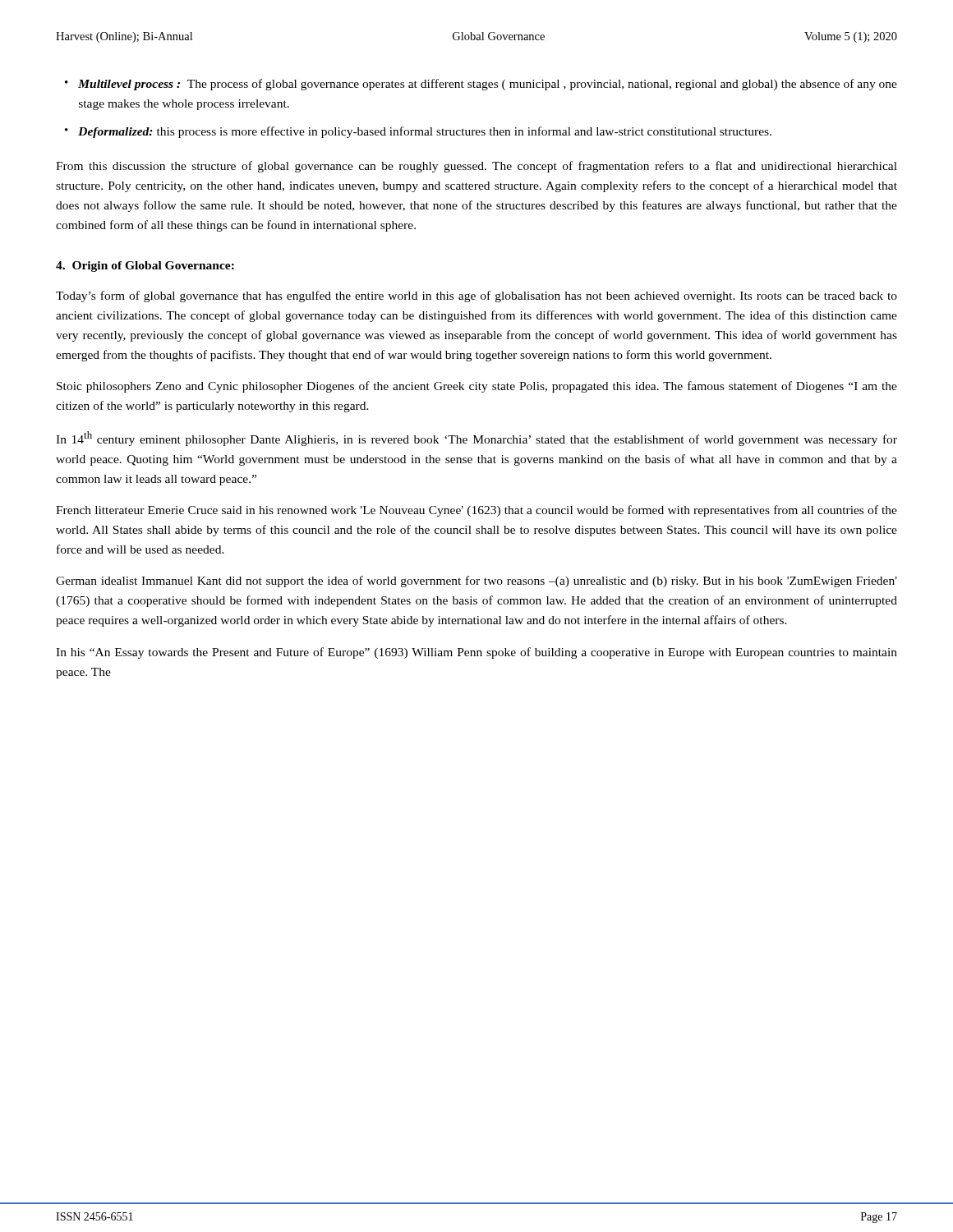Locate the text "4. Origin of Global Governance:"
Viewport: 953px width, 1232px height.
tap(145, 265)
